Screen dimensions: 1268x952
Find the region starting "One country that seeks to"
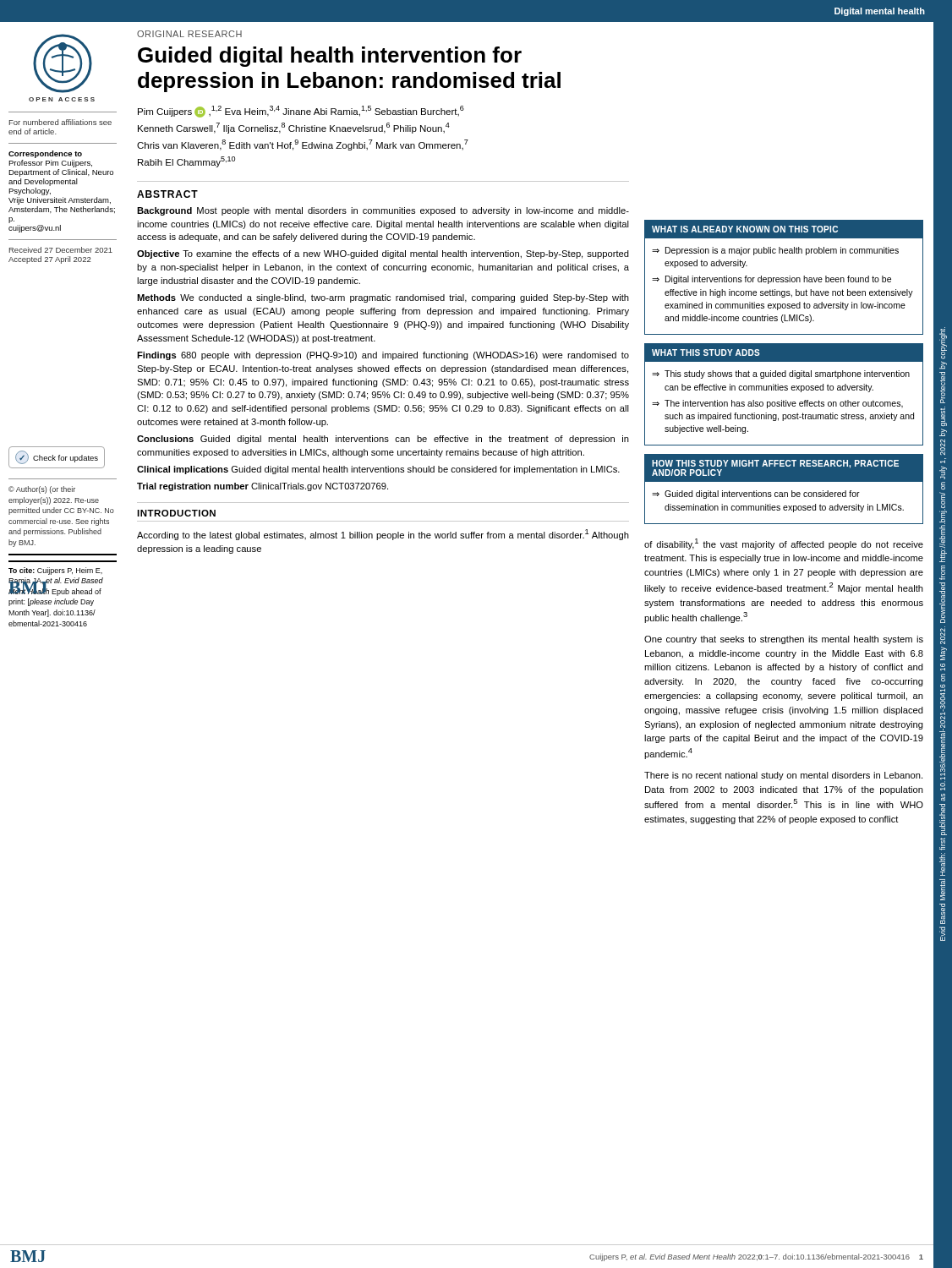(784, 696)
